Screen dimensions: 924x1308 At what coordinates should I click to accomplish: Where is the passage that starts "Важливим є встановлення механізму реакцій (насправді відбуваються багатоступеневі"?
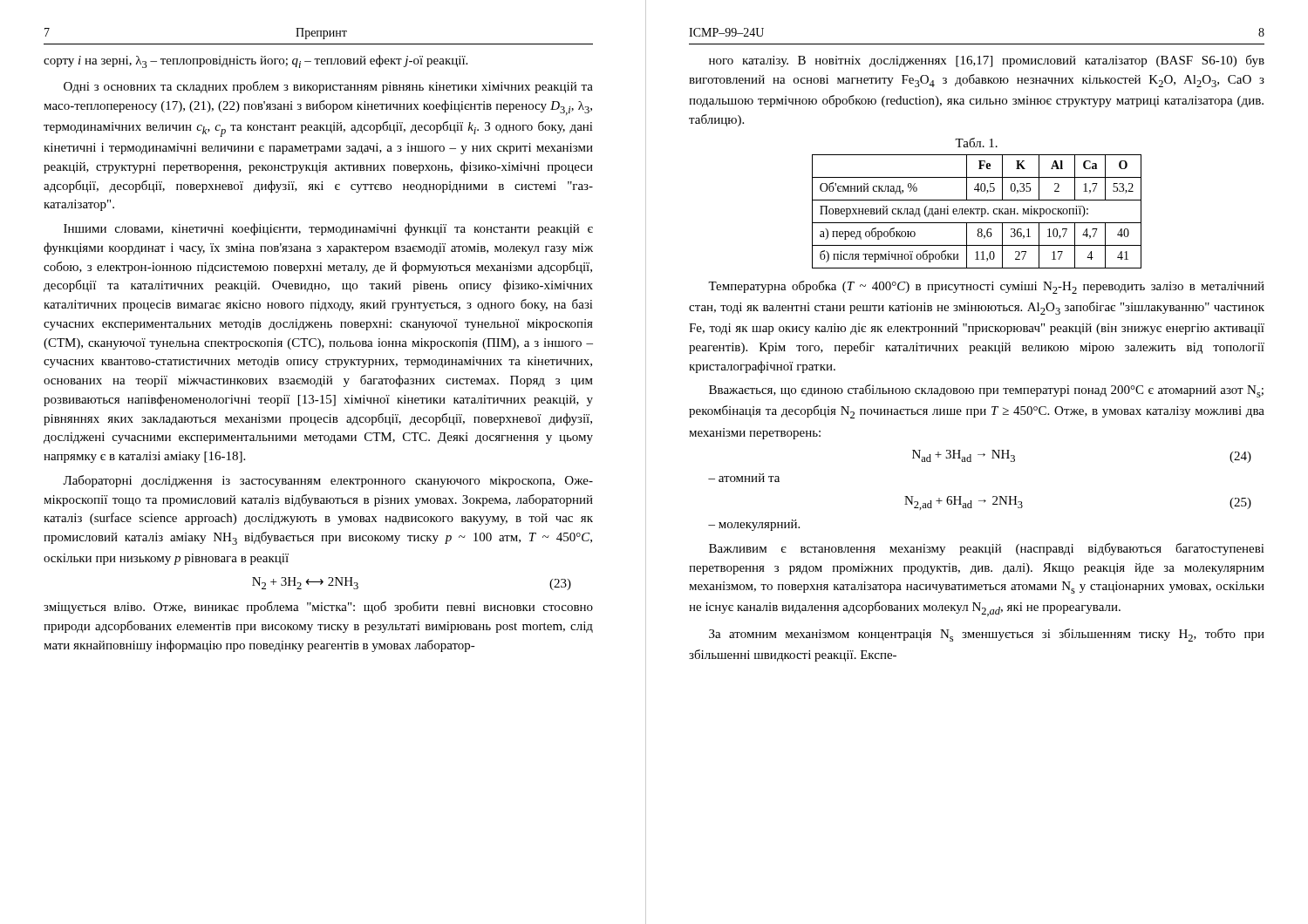click(977, 579)
